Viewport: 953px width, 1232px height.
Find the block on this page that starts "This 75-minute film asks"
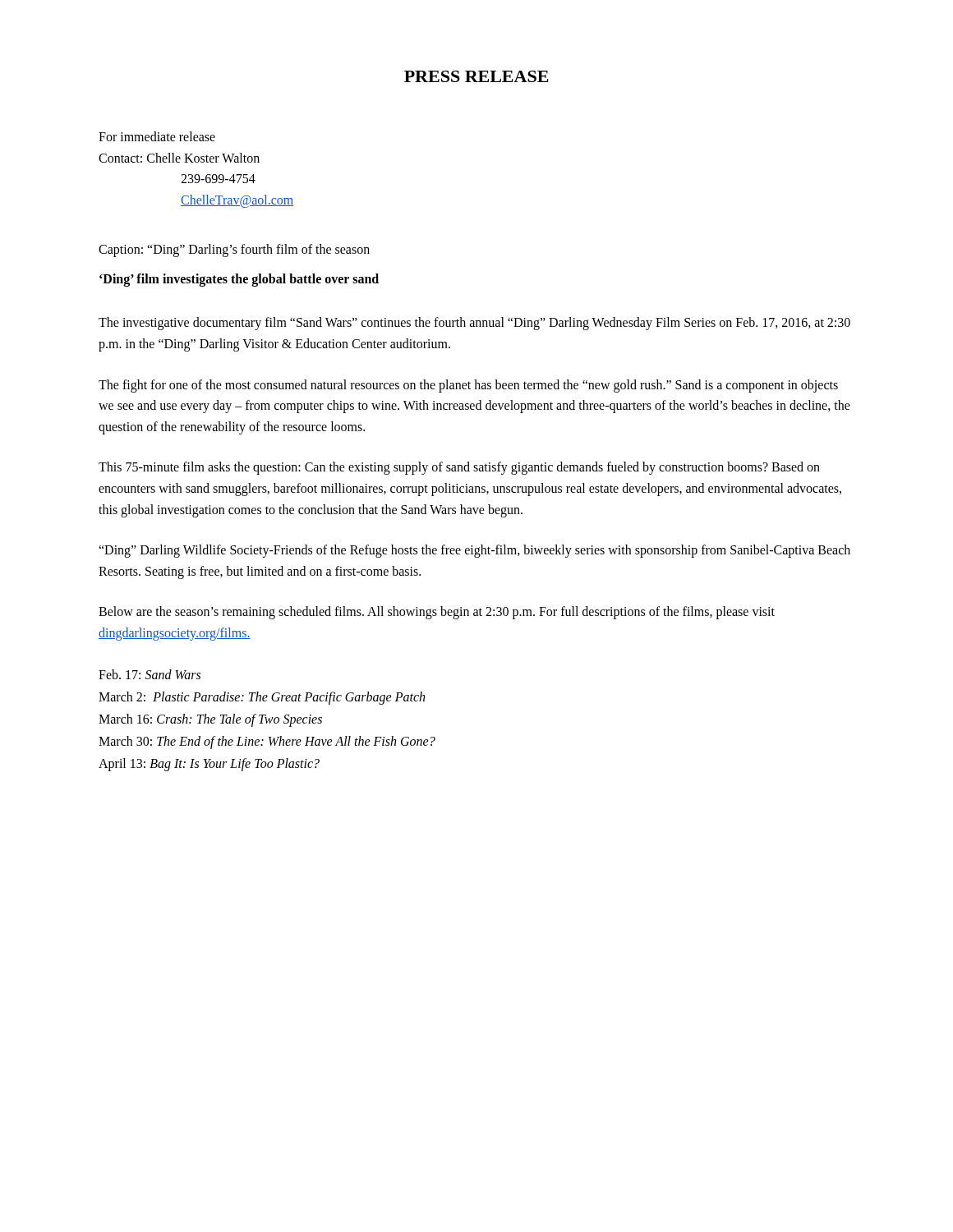point(470,488)
